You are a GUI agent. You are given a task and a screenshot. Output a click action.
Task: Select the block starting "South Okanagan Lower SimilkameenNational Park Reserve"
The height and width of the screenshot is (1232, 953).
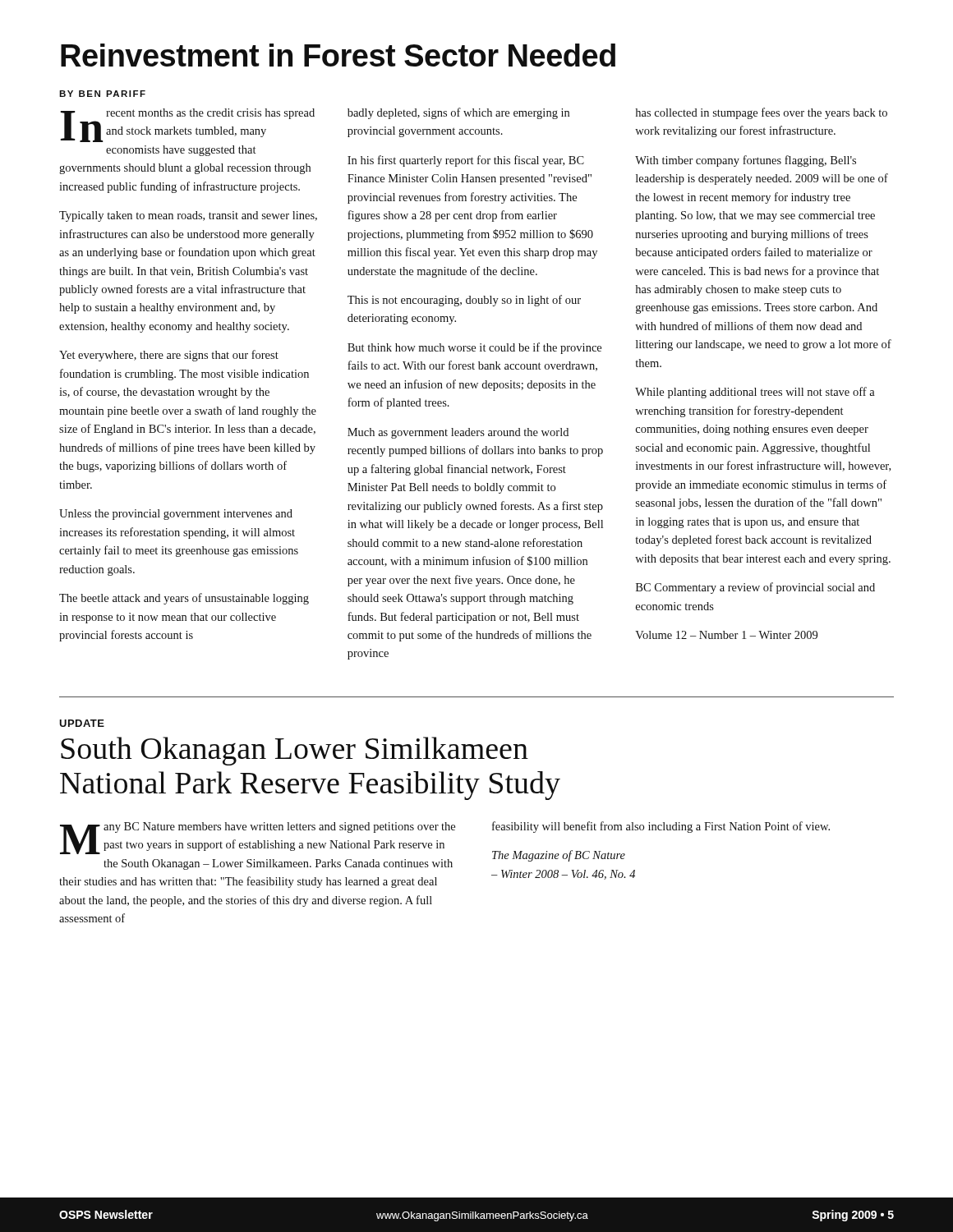click(476, 766)
